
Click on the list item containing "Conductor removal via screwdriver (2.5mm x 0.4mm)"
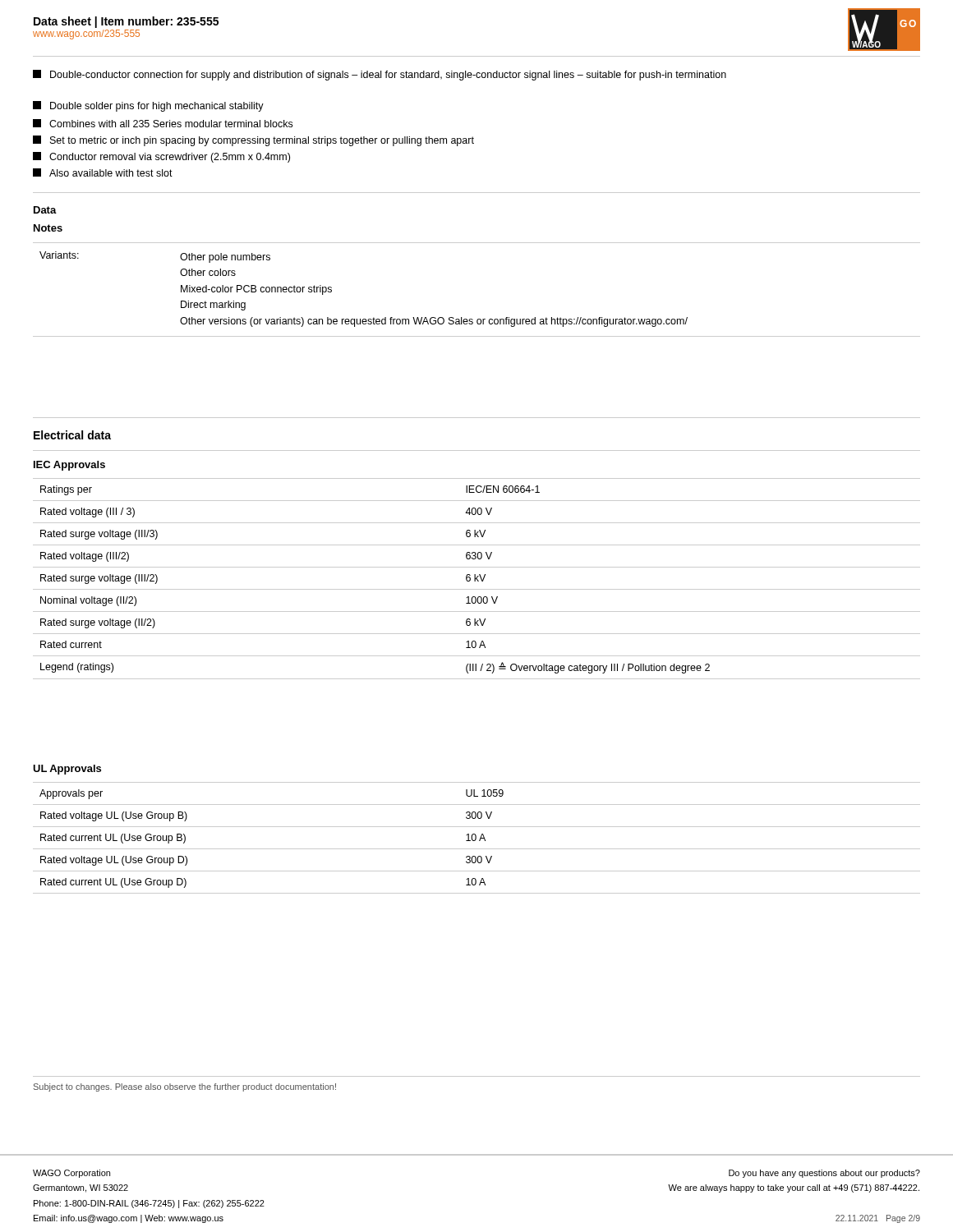point(162,157)
